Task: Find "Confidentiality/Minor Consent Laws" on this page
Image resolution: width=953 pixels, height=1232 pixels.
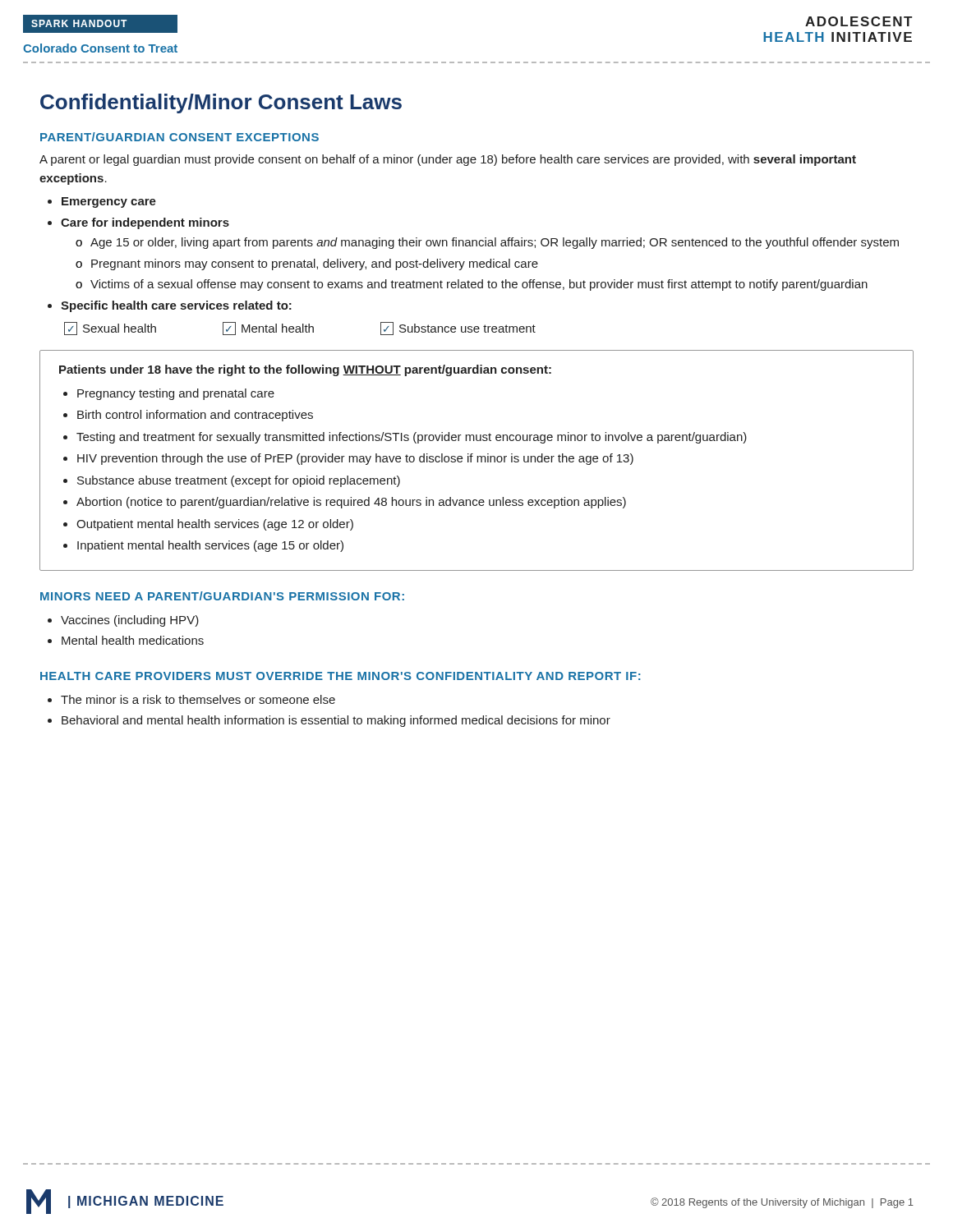Action: 221,102
